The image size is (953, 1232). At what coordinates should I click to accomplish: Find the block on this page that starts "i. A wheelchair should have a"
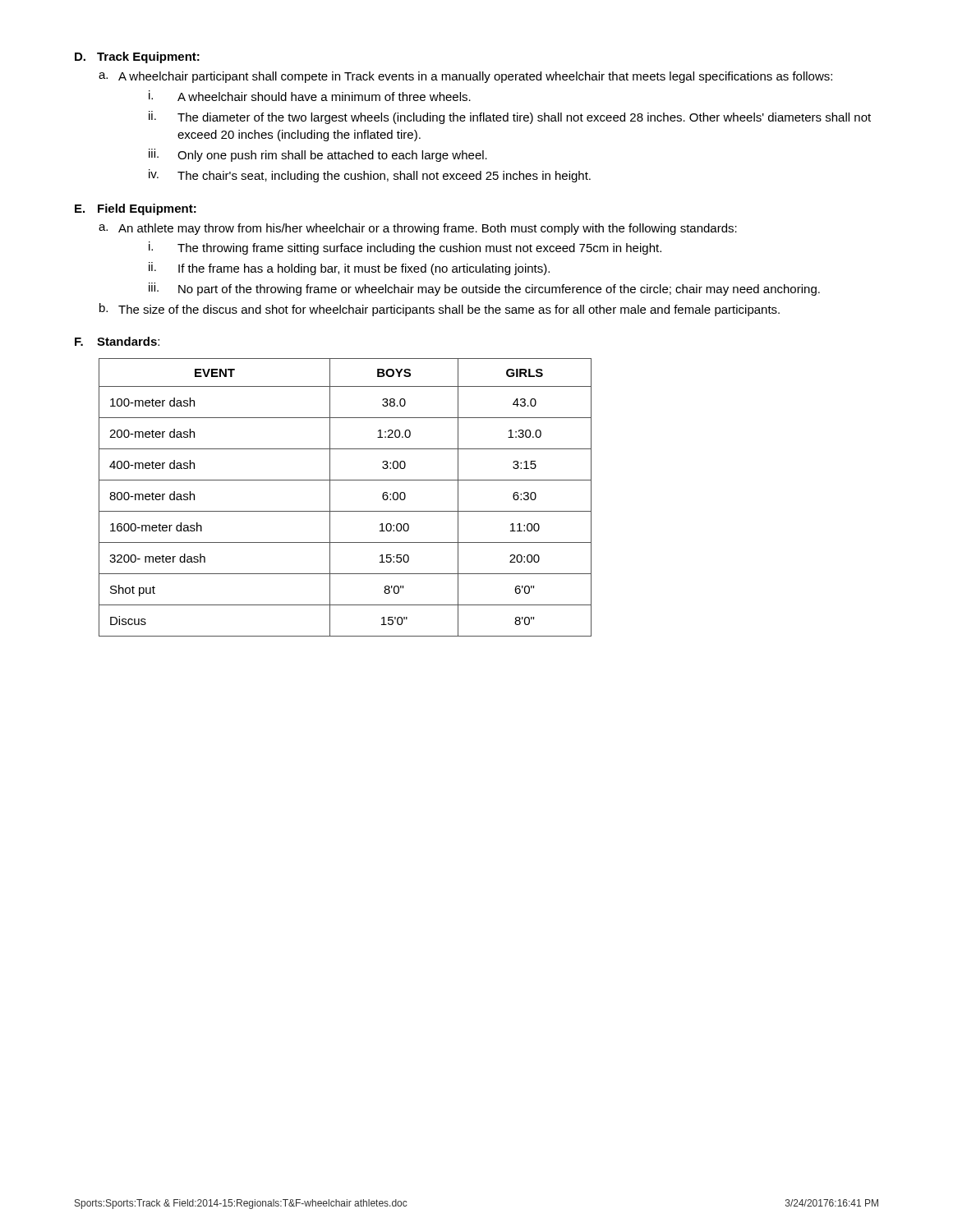point(310,96)
